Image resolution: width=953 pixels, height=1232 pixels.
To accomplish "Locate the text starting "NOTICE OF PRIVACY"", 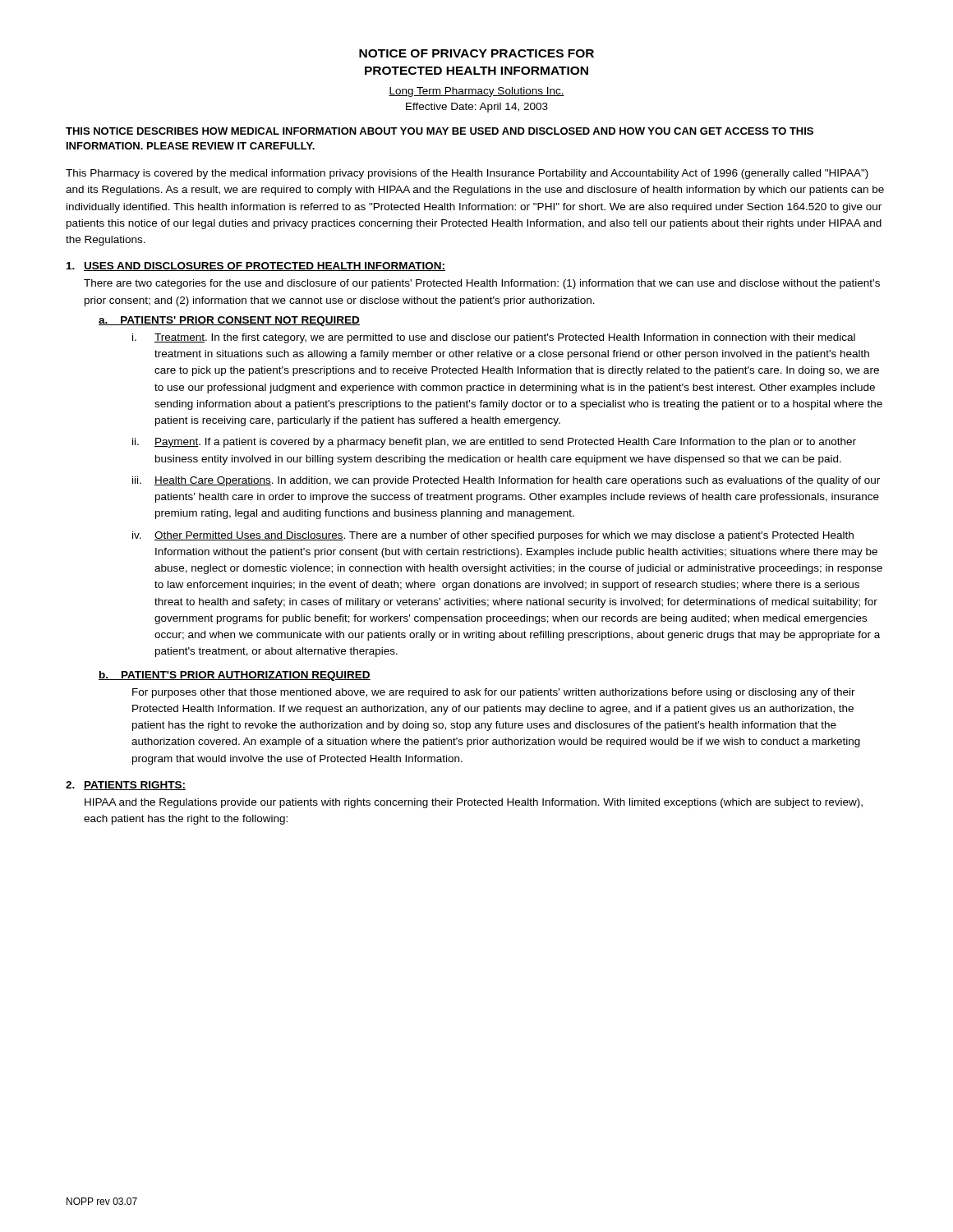I will (x=476, y=62).
